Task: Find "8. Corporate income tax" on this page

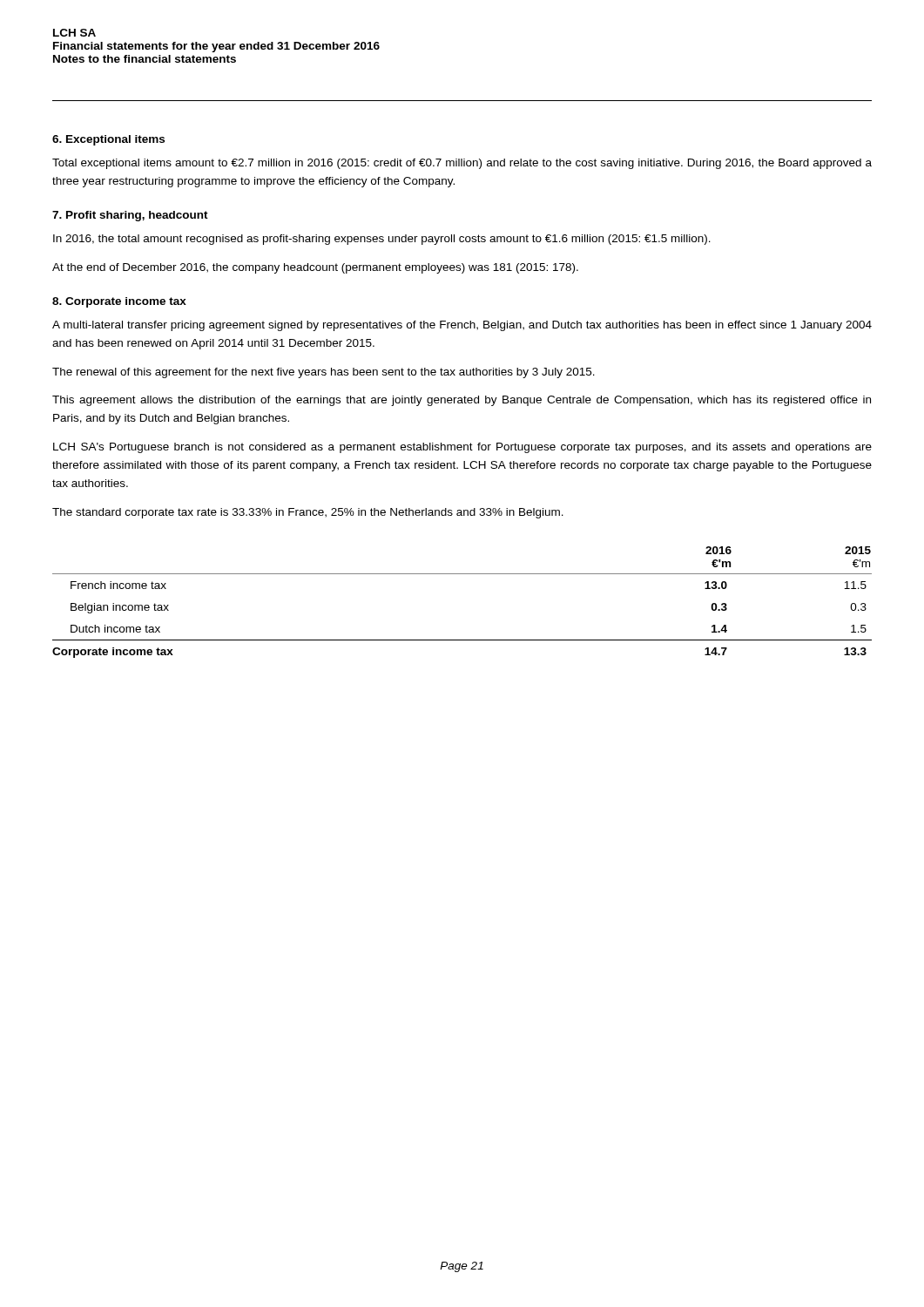Action: pyautogui.click(x=119, y=301)
